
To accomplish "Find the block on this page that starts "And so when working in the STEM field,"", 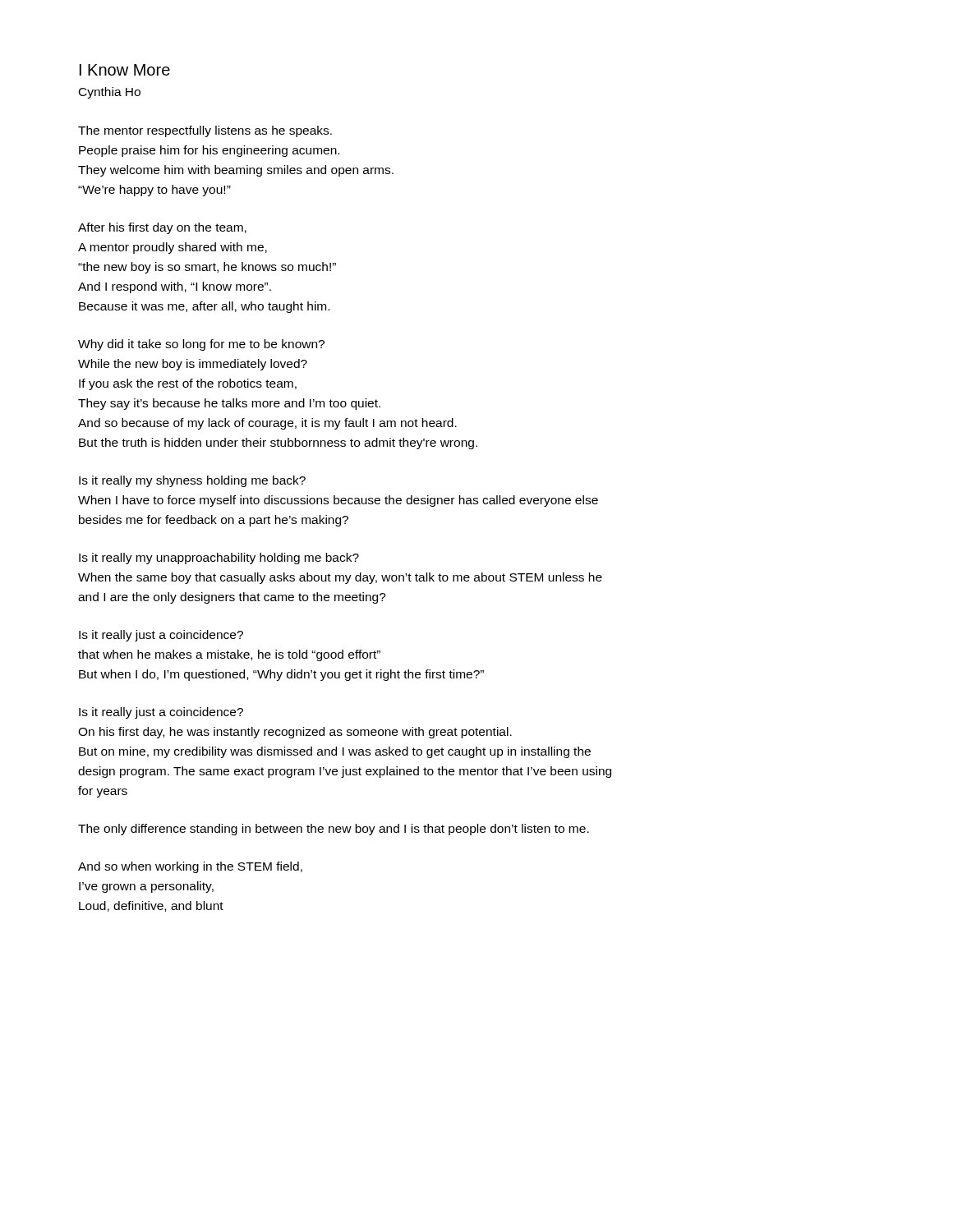I will coord(190,867).
